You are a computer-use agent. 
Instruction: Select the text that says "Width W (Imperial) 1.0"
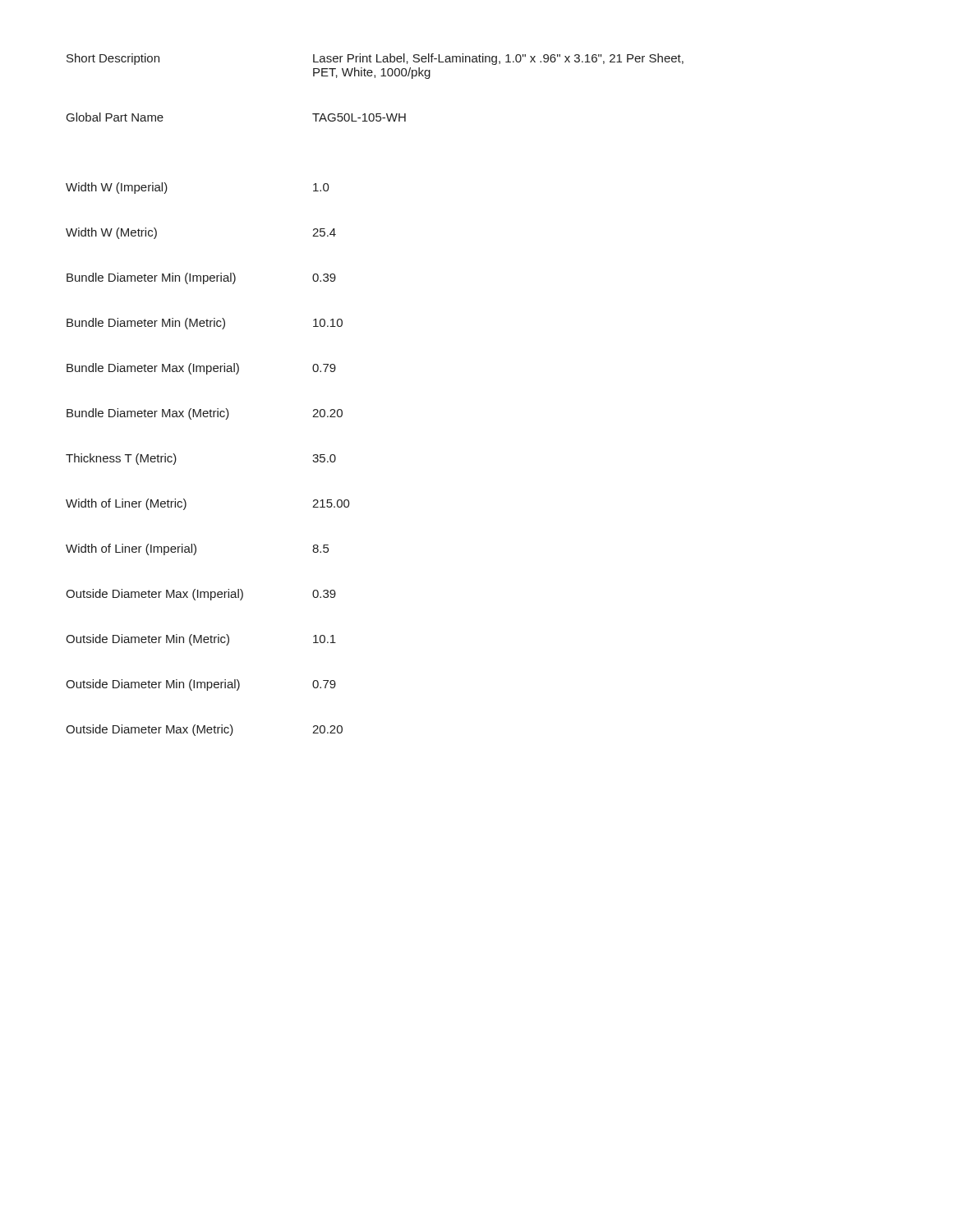click(117, 188)
